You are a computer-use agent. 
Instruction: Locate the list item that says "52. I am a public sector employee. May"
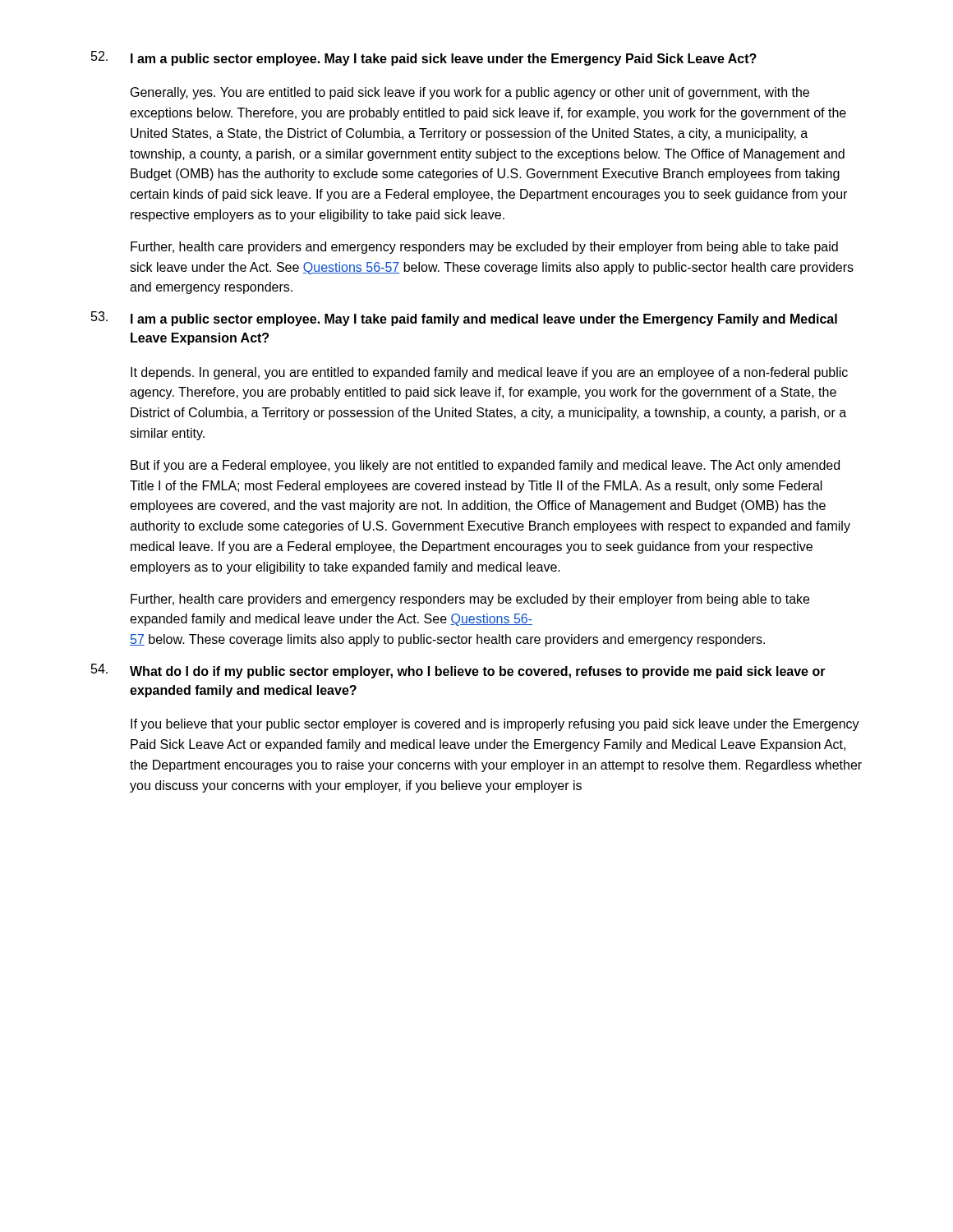click(476, 62)
